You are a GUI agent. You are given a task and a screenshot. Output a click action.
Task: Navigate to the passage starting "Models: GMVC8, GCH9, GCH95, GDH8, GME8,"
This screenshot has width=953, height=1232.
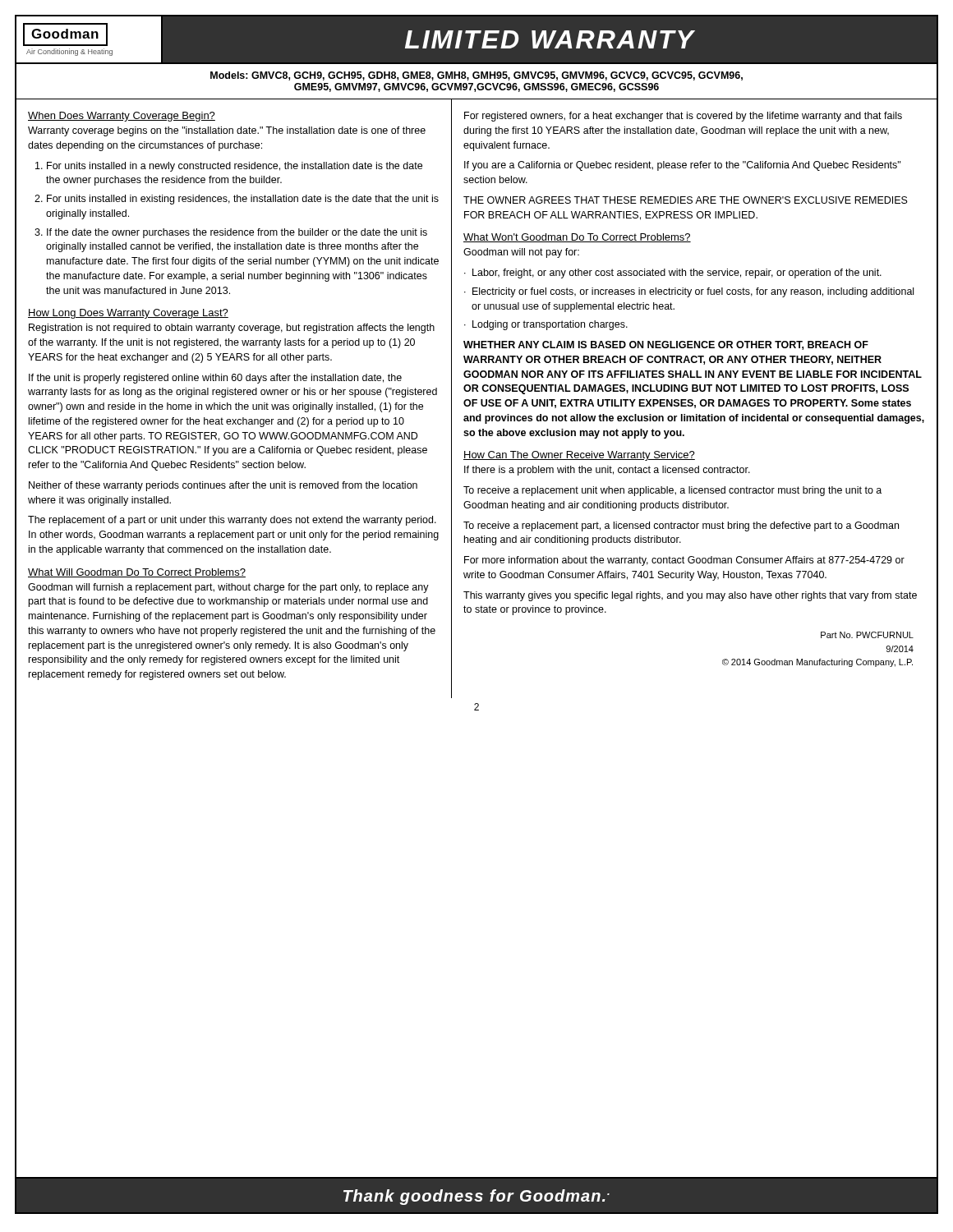[476, 81]
